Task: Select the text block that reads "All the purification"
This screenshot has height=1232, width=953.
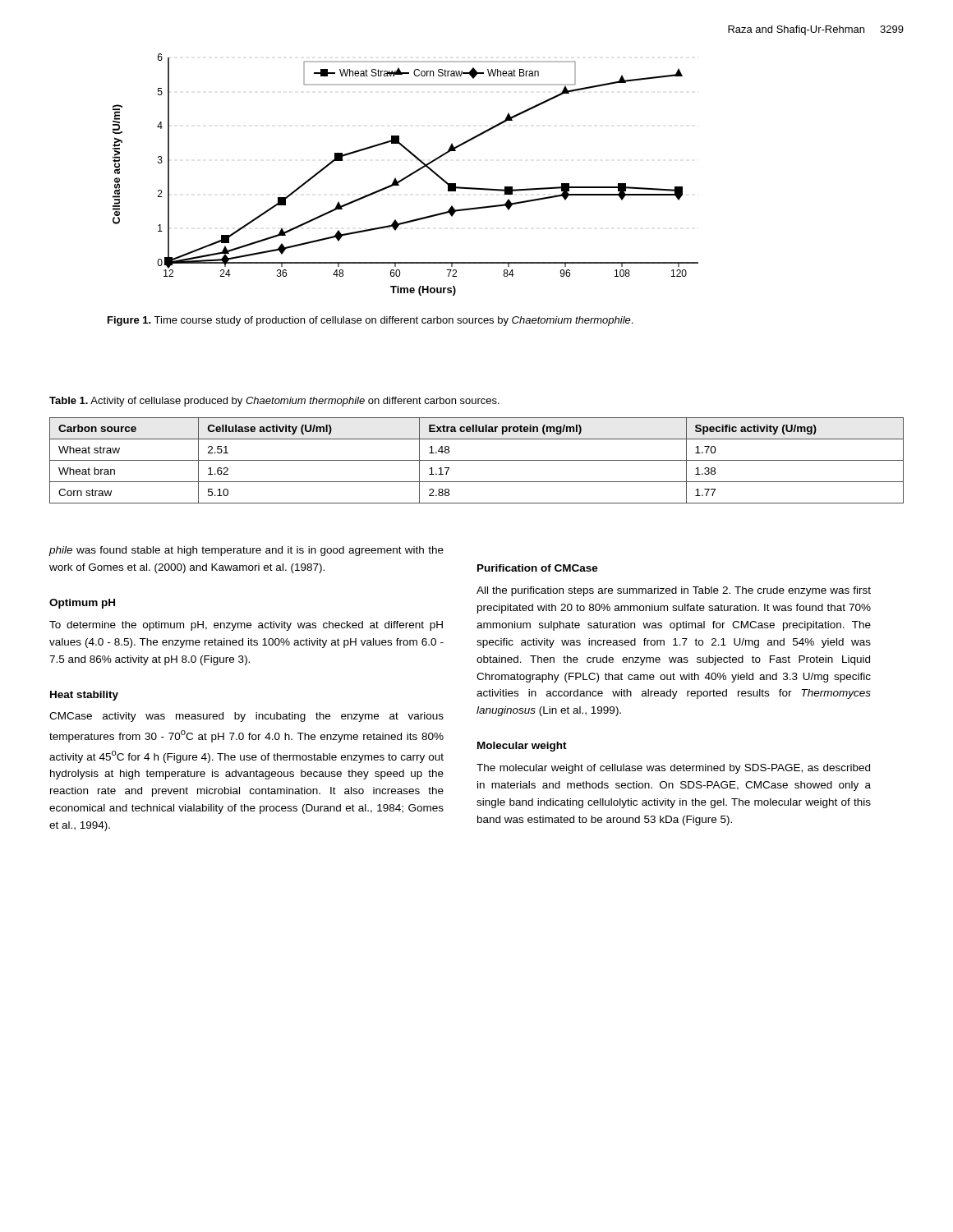Action: point(674,650)
